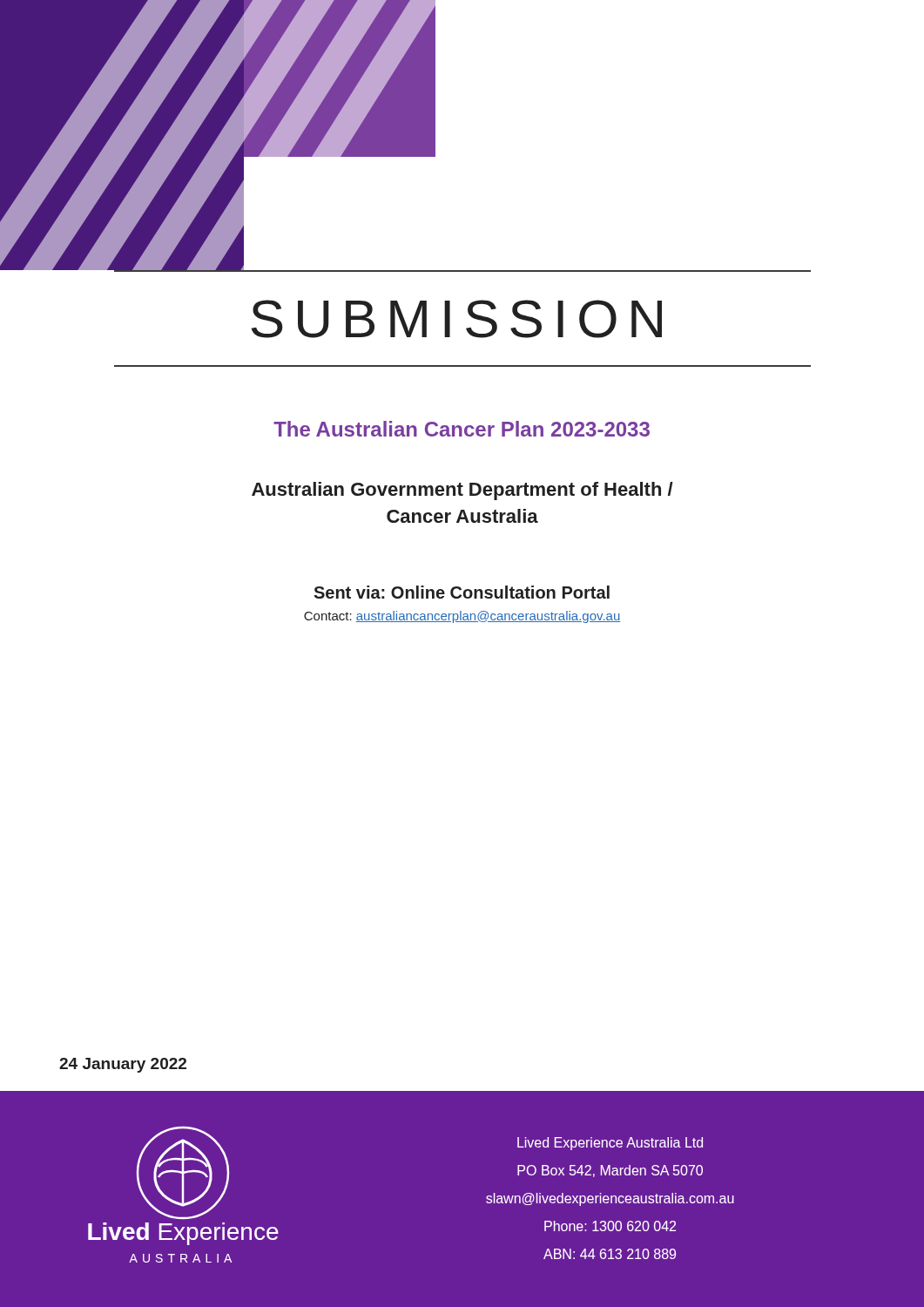Select the text that reads "24 January 2022"
Screen dimensions: 1307x924
click(123, 1064)
